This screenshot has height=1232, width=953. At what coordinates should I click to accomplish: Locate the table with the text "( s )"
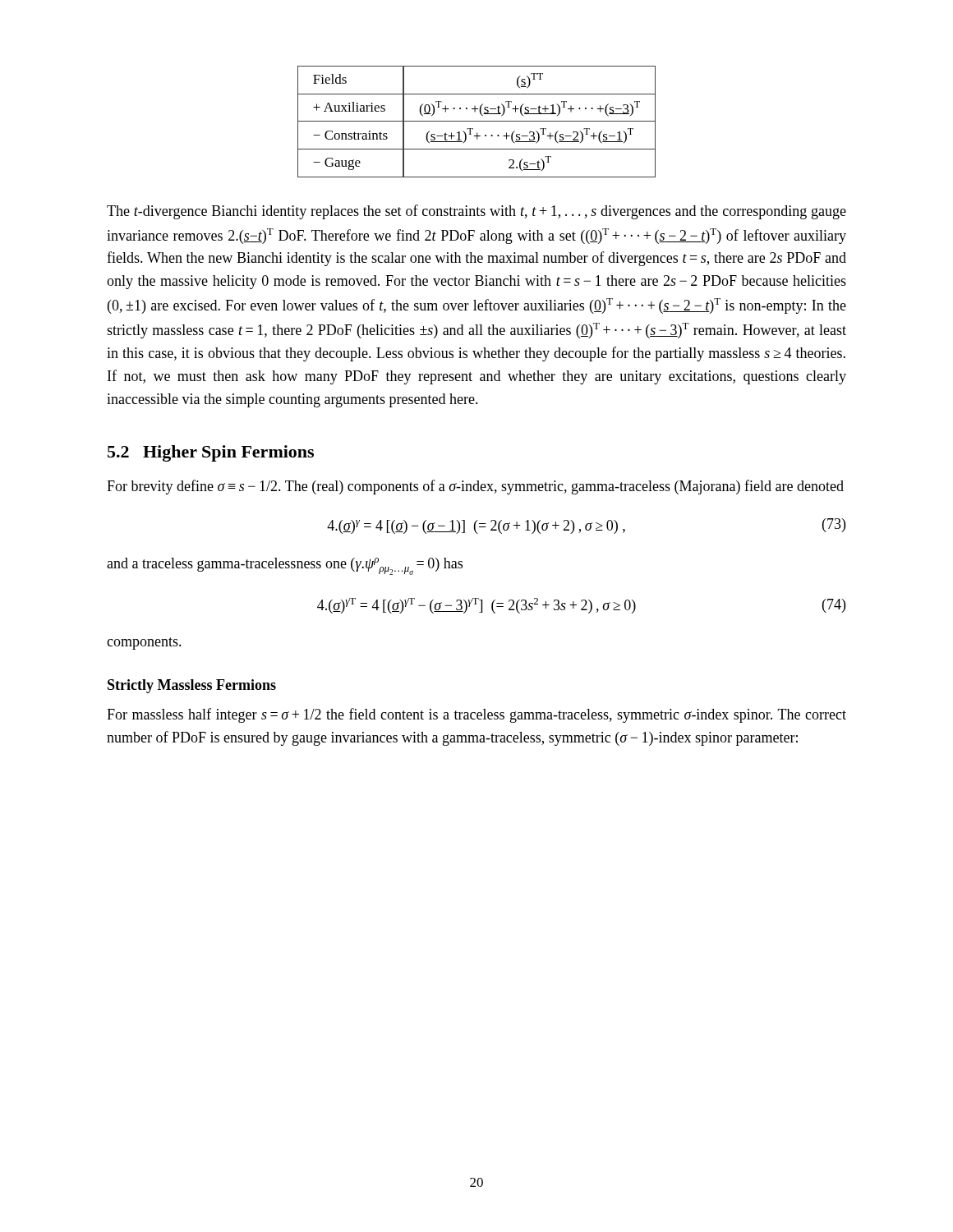(x=476, y=121)
